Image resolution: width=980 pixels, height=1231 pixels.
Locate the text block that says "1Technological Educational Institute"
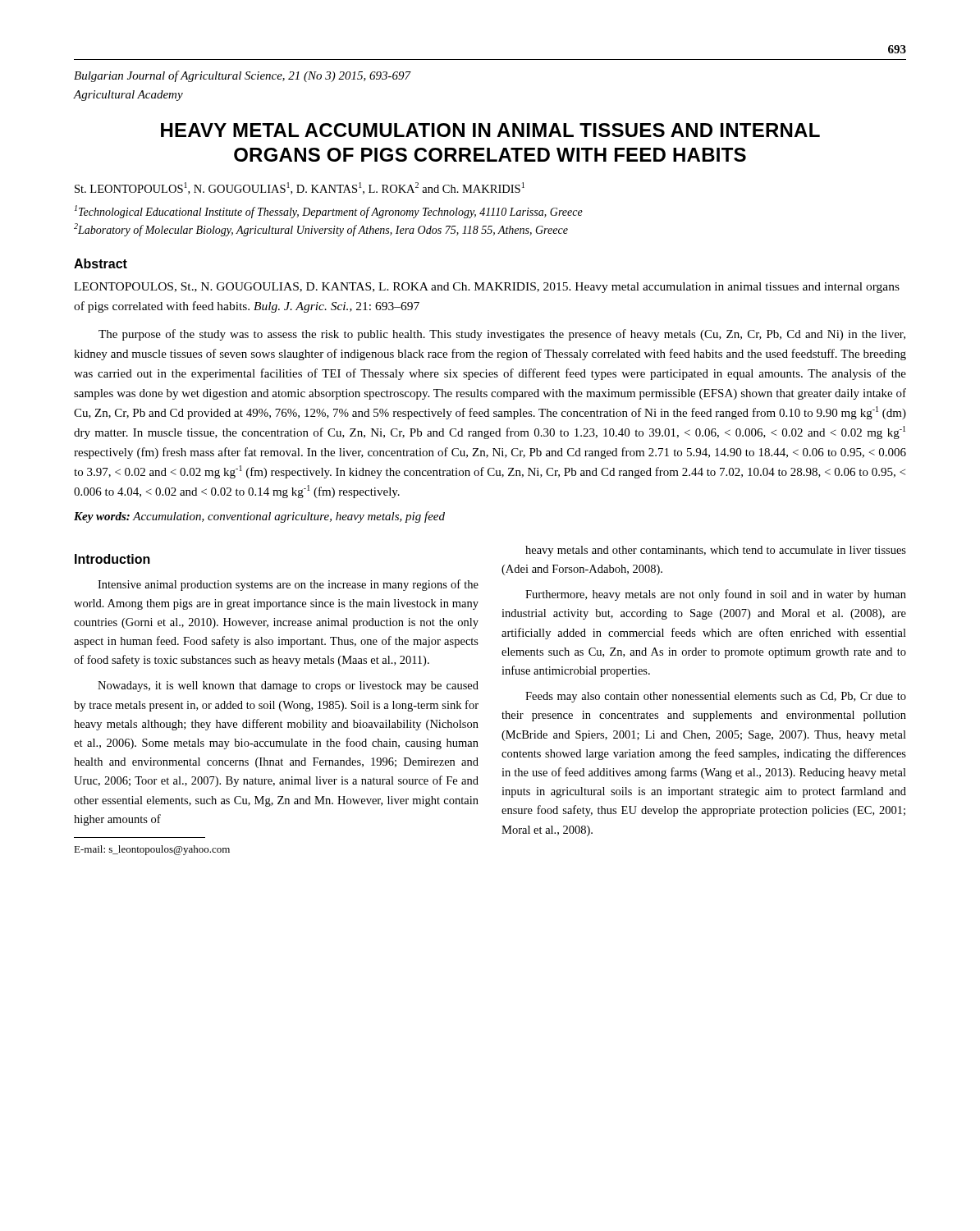(328, 220)
